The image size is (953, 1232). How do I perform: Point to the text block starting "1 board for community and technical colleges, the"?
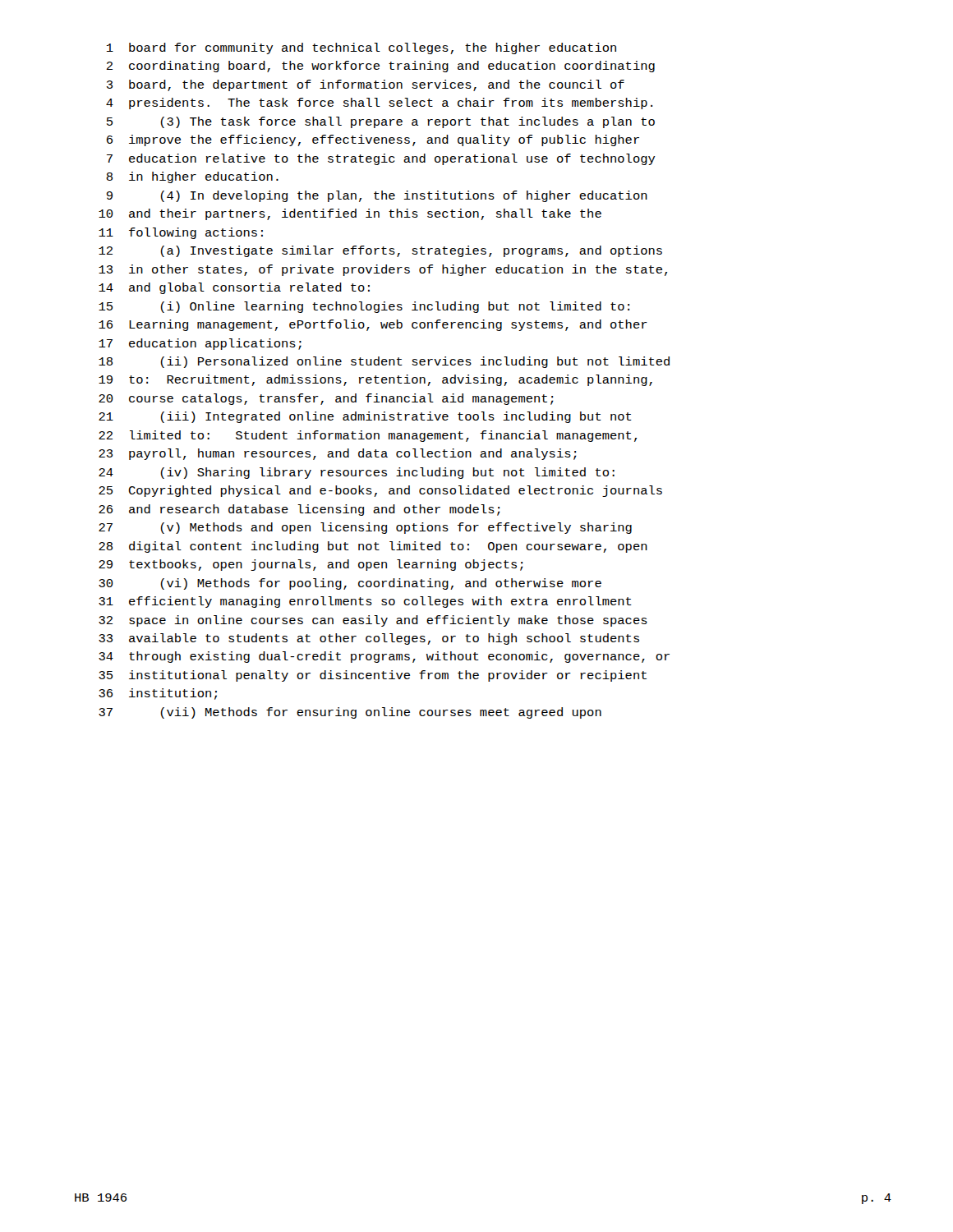pyautogui.click(x=483, y=49)
